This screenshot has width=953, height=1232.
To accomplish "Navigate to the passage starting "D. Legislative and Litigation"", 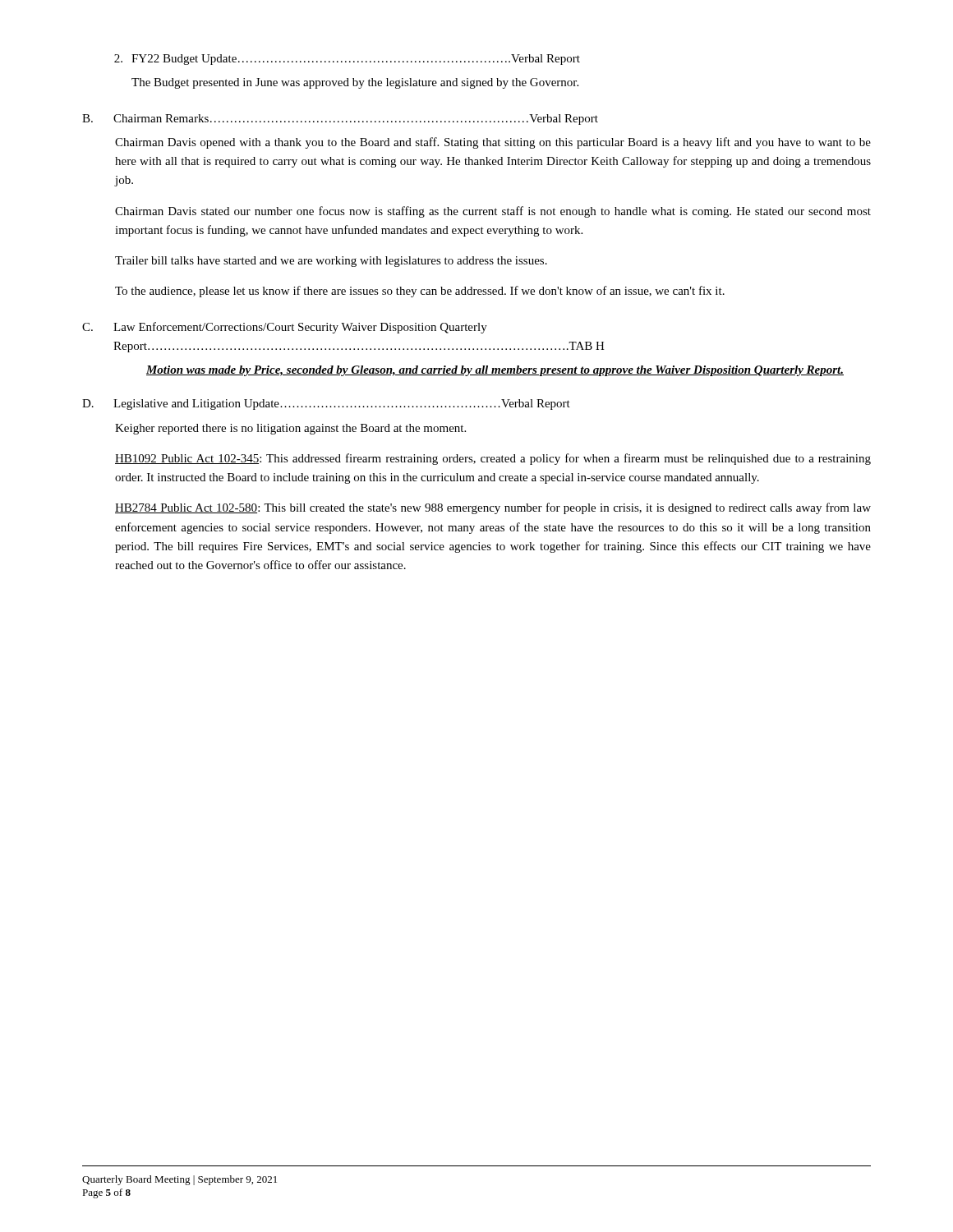I will pyautogui.click(x=476, y=404).
